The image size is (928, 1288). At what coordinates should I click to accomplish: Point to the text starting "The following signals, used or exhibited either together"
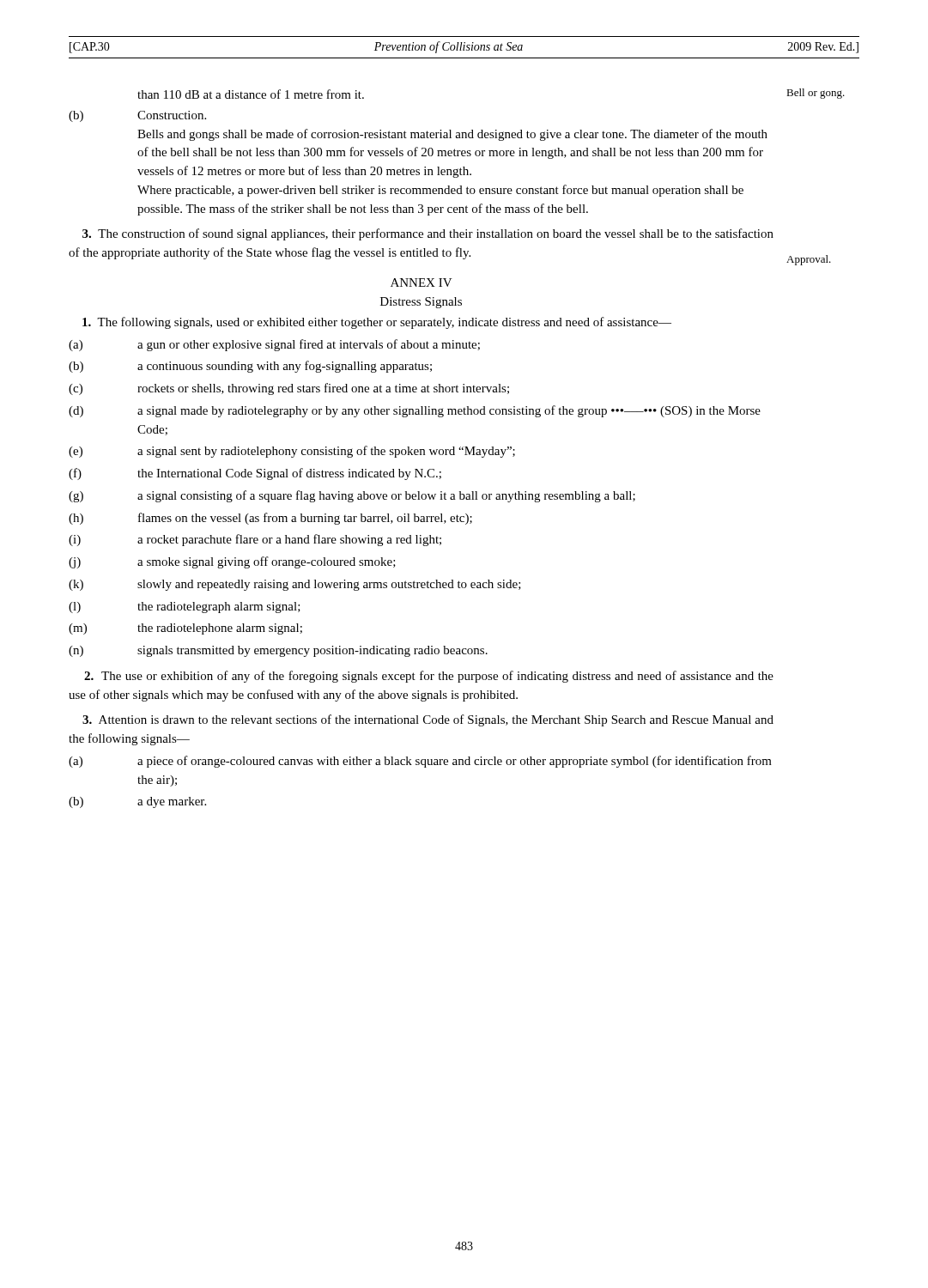(370, 322)
